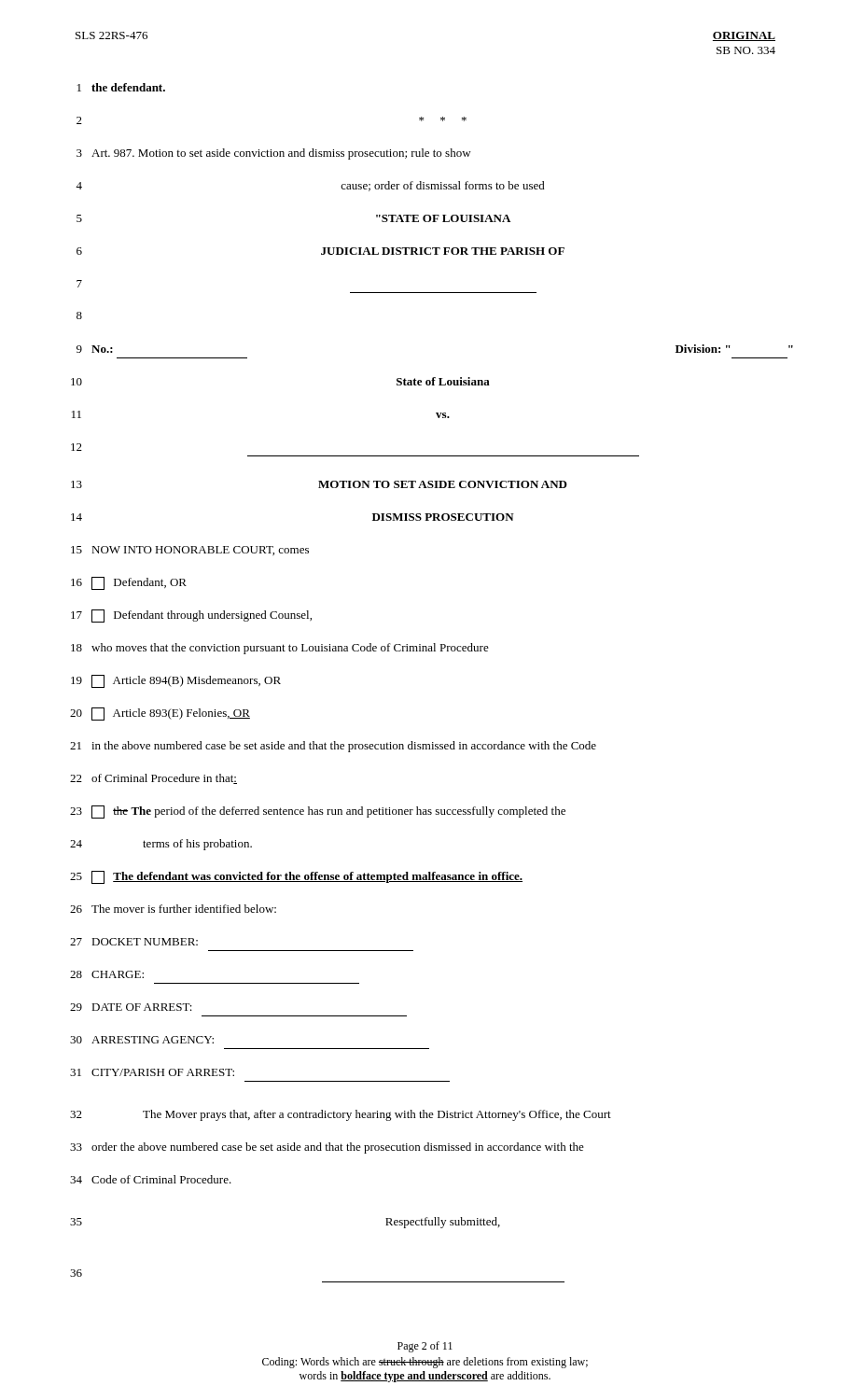Viewport: 850px width, 1400px height.
Task: Click on the text block that says "22 of Criminal Procedure"
Action: click(x=153, y=779)
